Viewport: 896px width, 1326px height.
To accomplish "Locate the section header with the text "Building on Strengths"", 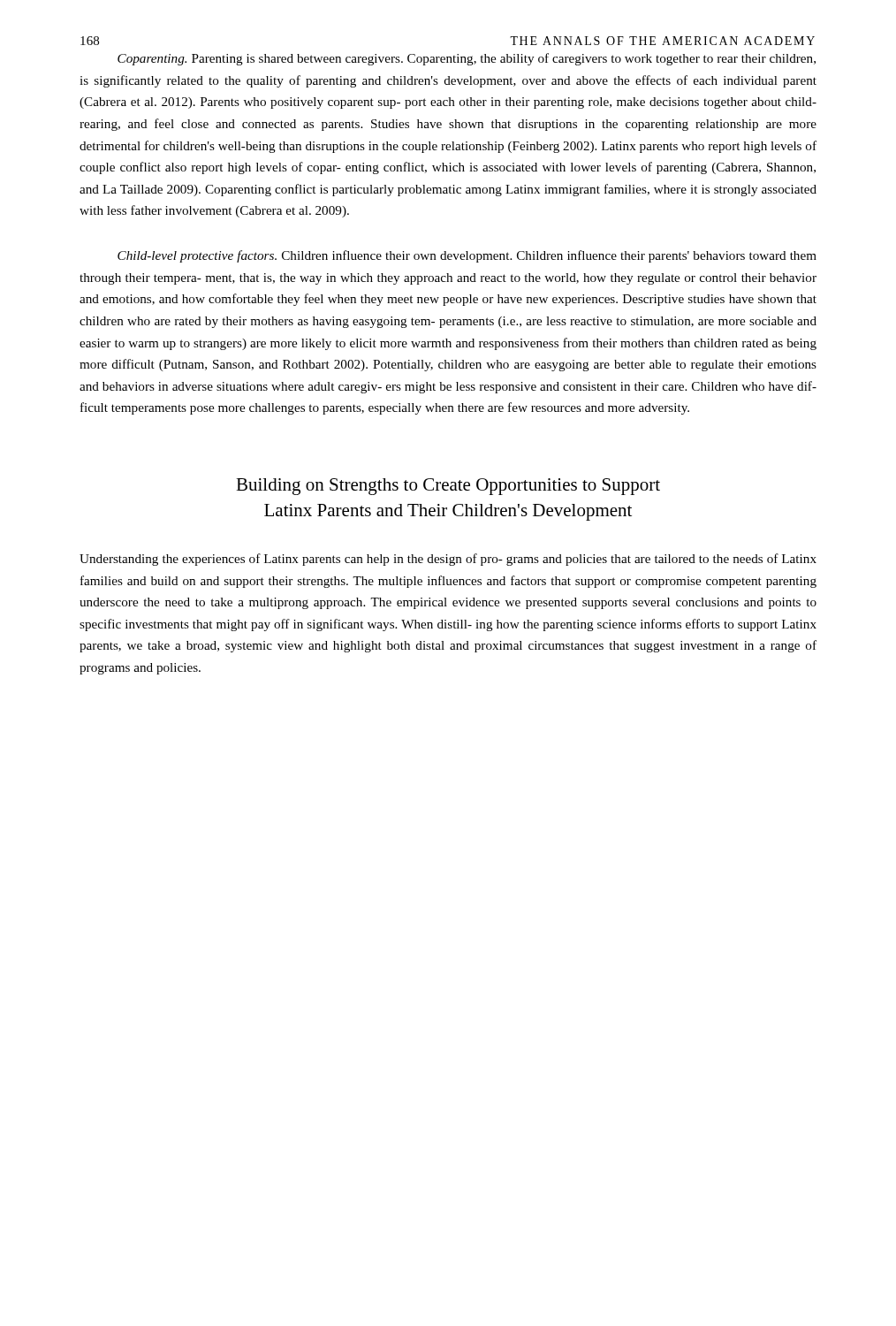I will [448, 497].
